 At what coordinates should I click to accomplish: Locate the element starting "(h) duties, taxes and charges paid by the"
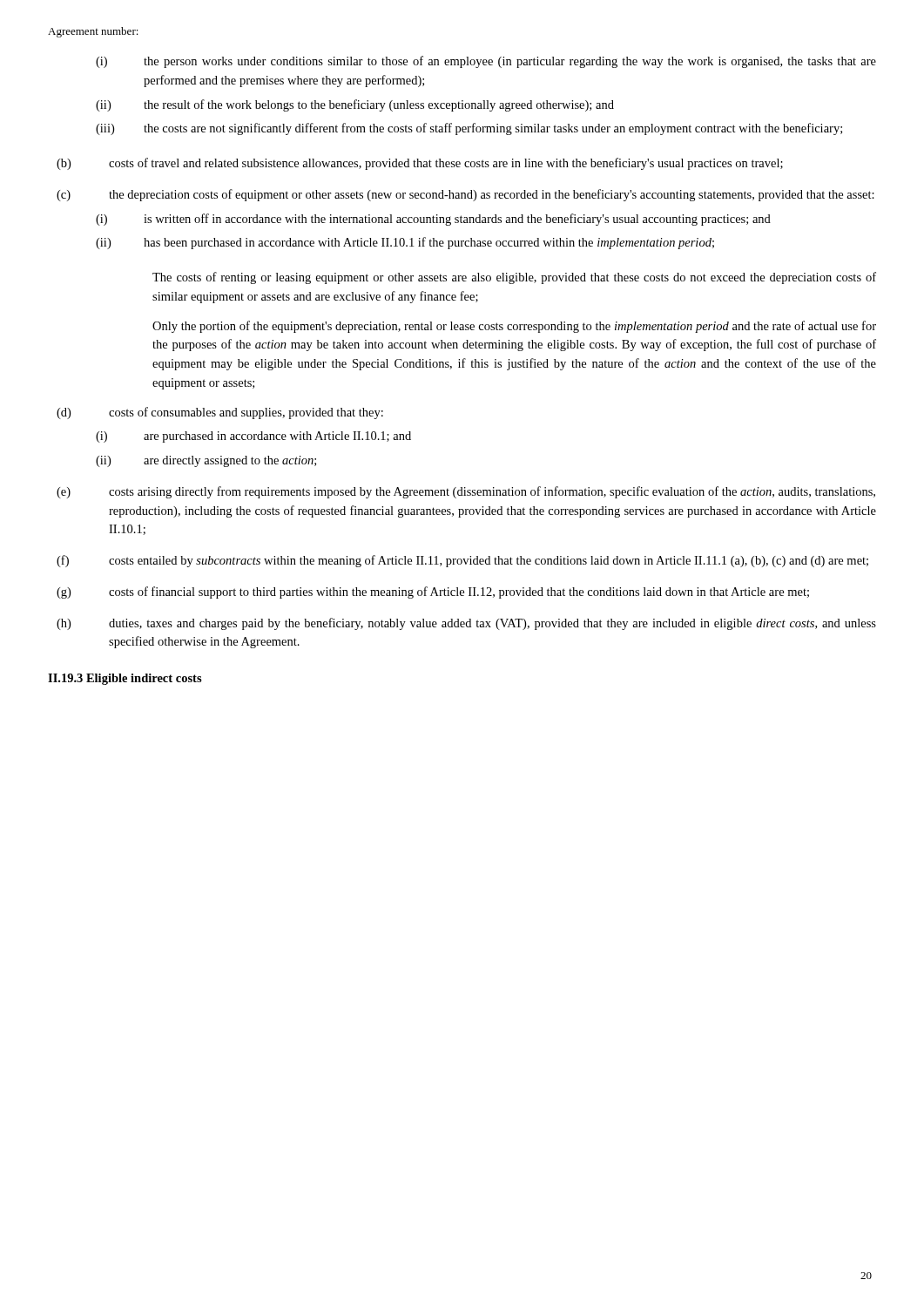coord(462,633)
